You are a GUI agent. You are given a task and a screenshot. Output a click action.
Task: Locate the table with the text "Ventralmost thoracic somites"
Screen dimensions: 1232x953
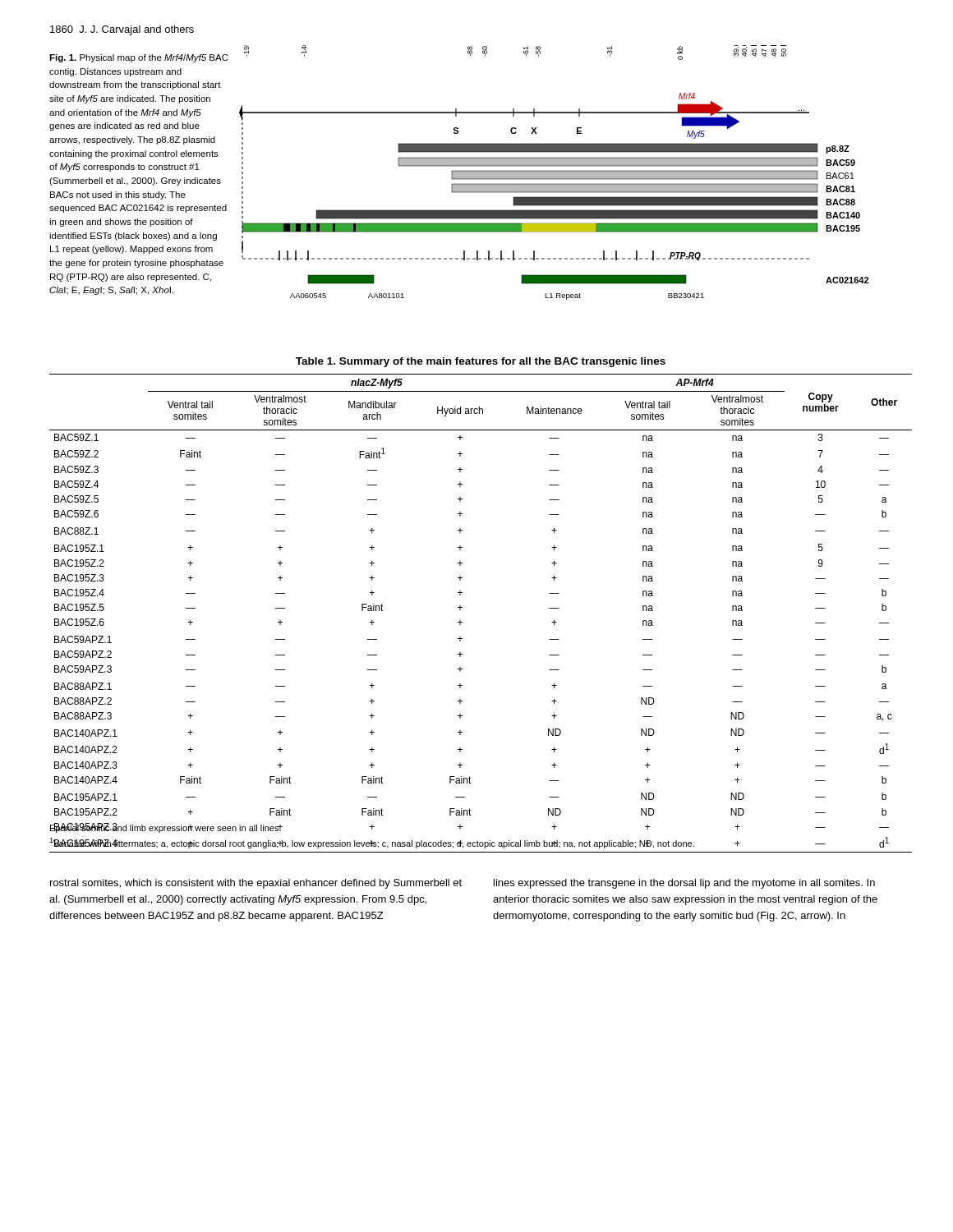coord(481,613)
